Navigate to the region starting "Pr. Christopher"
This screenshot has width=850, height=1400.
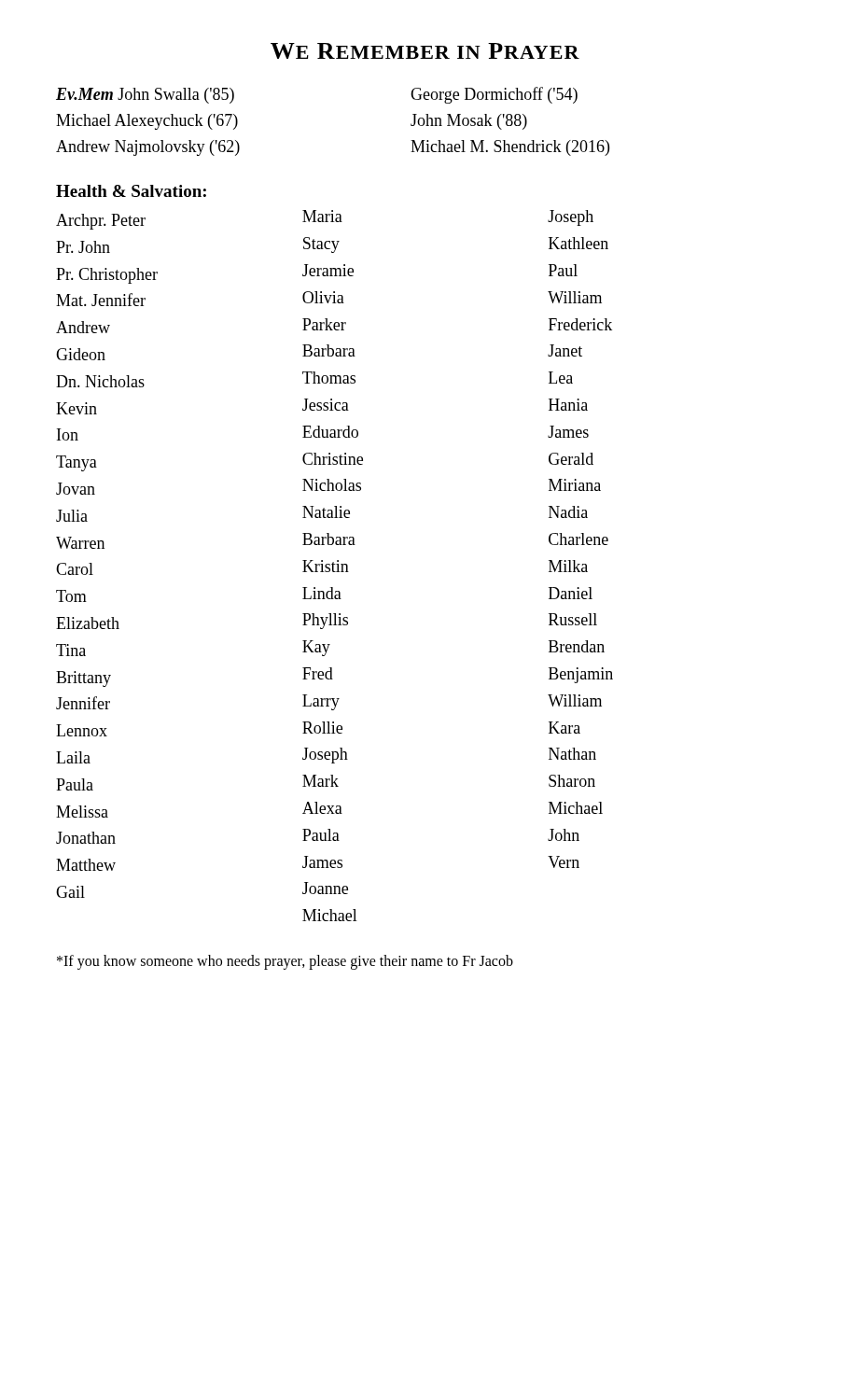point(107,274)
